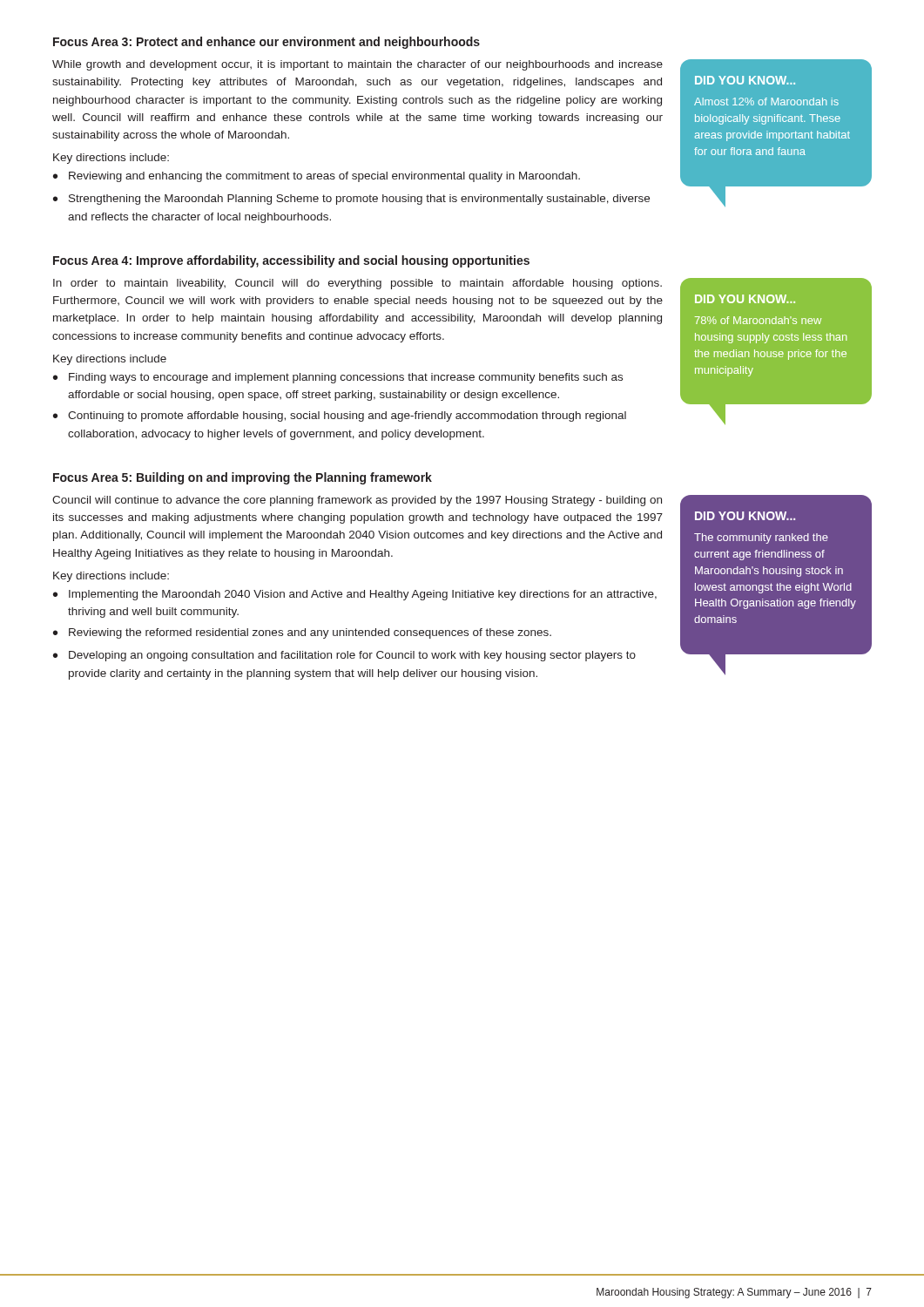
Task: Point to the section header beginning "Focus Area 4: Improve affordability,"
Action: click(291, 260)
